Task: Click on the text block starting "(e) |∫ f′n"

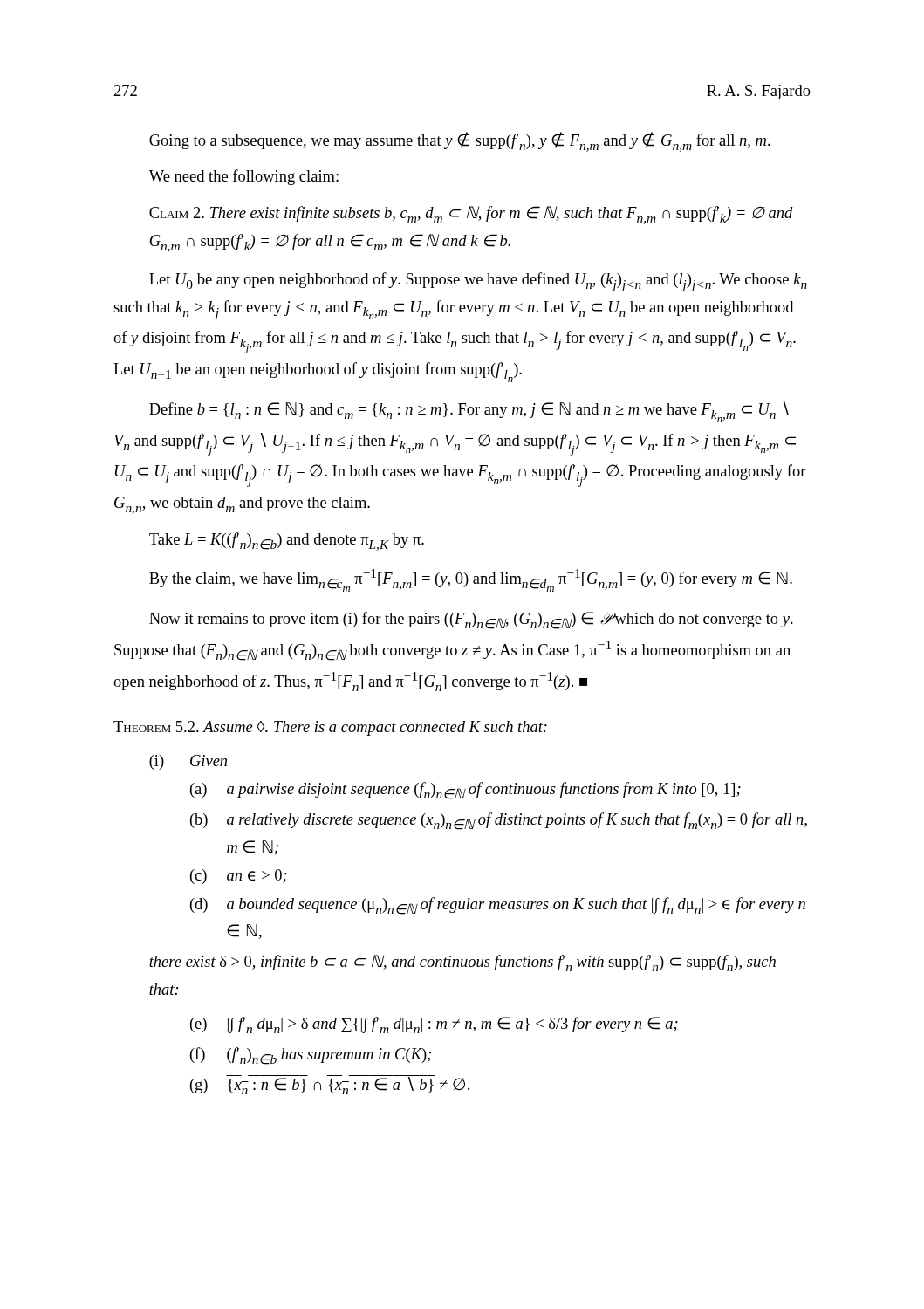Action: click(500, 1025)
